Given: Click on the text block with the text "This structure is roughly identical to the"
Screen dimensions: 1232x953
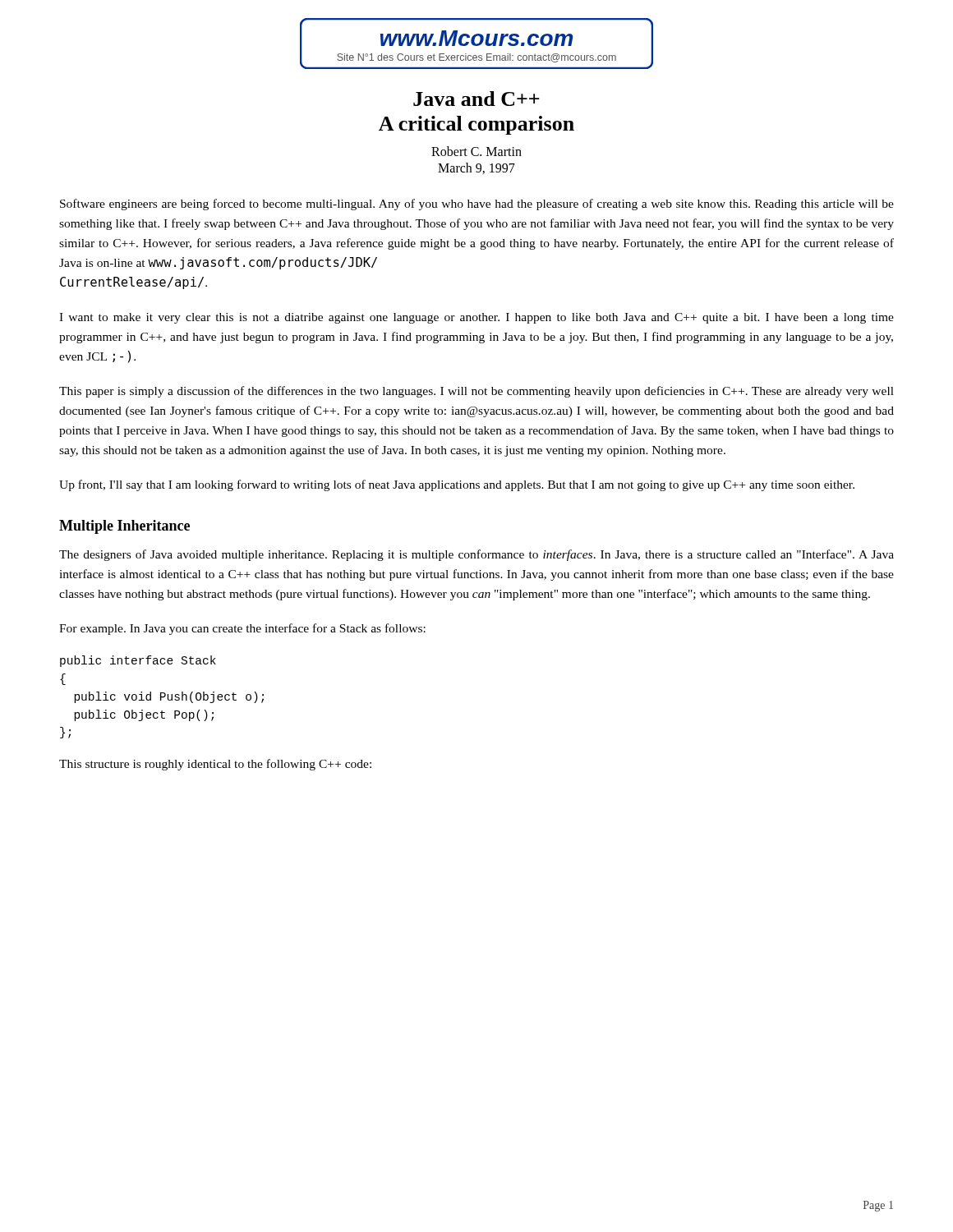Looking at the screenshot, I should (216, 763).
